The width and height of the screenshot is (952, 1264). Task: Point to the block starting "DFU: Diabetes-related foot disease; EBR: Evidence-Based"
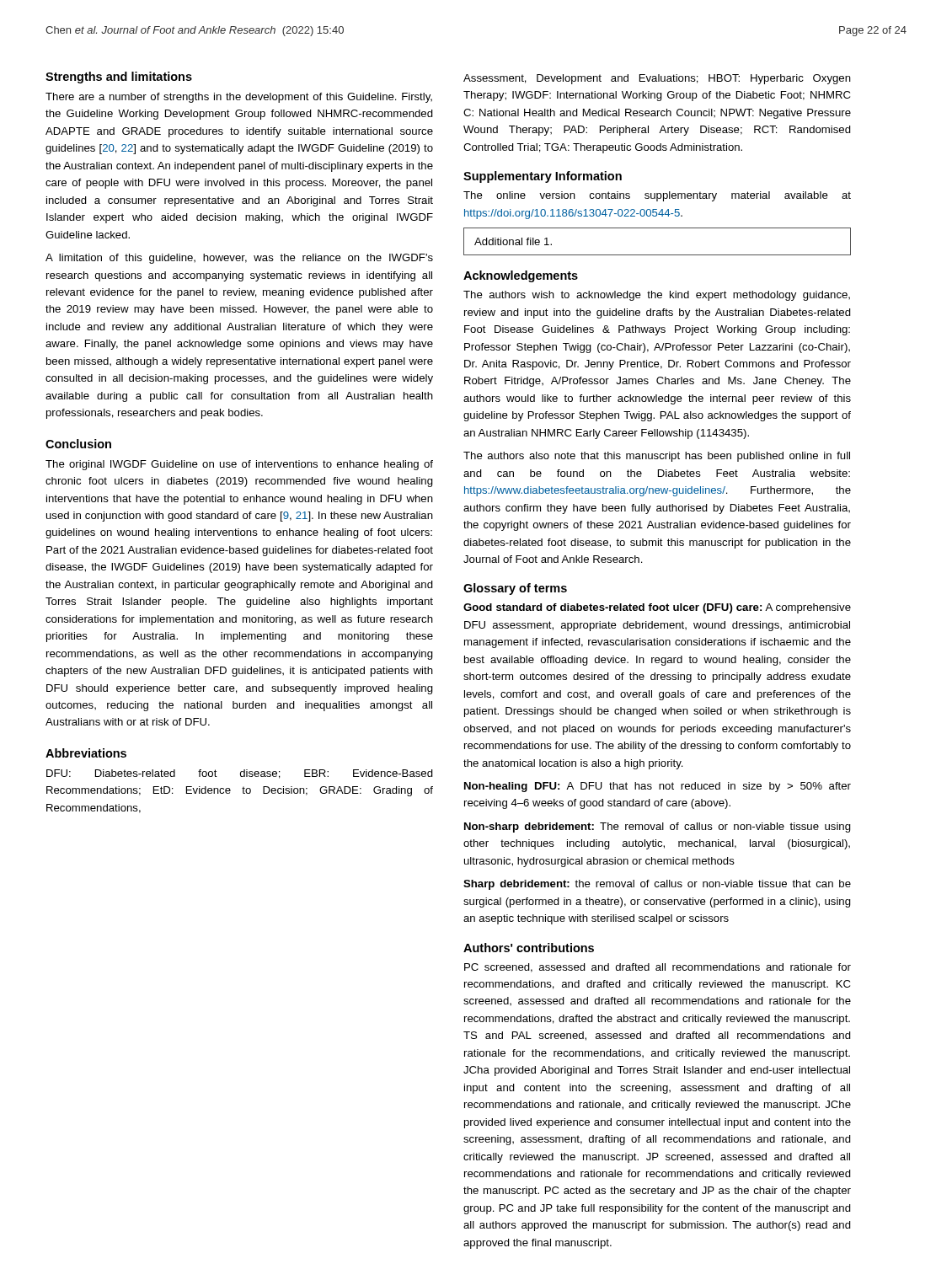tap(239, 791)
